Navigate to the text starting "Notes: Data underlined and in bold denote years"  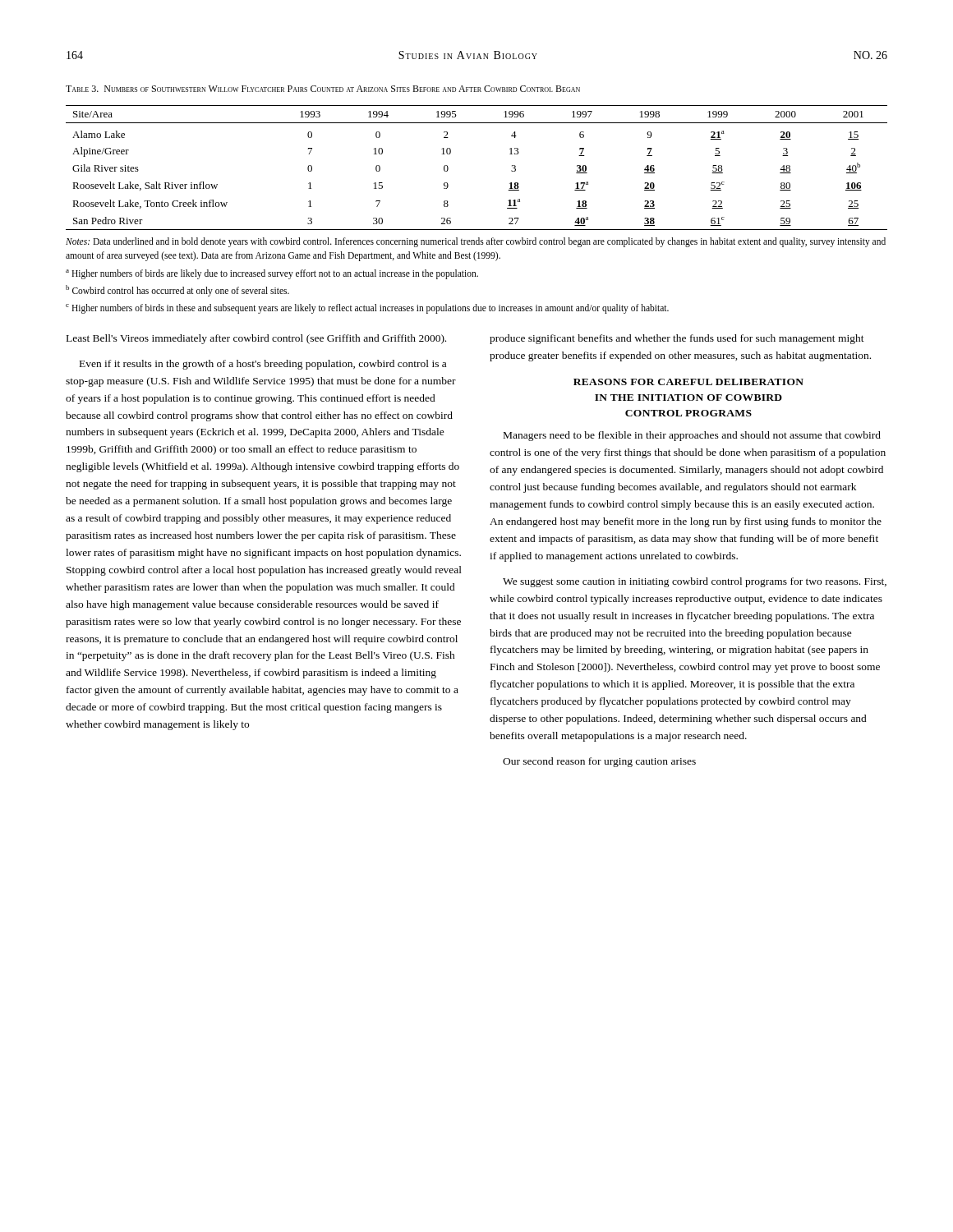click(476, 275)
